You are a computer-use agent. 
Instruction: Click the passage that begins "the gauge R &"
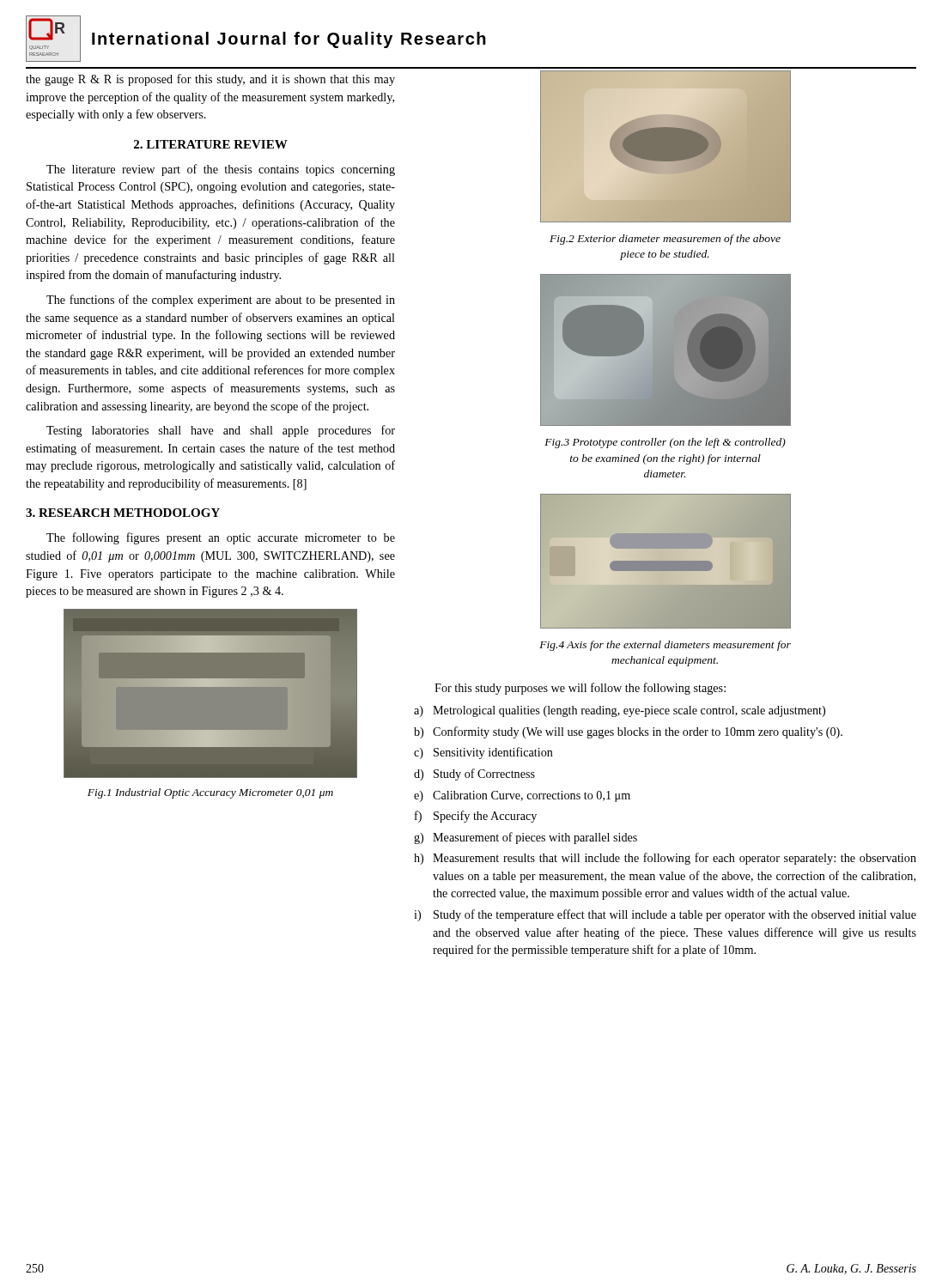[210, 97]
